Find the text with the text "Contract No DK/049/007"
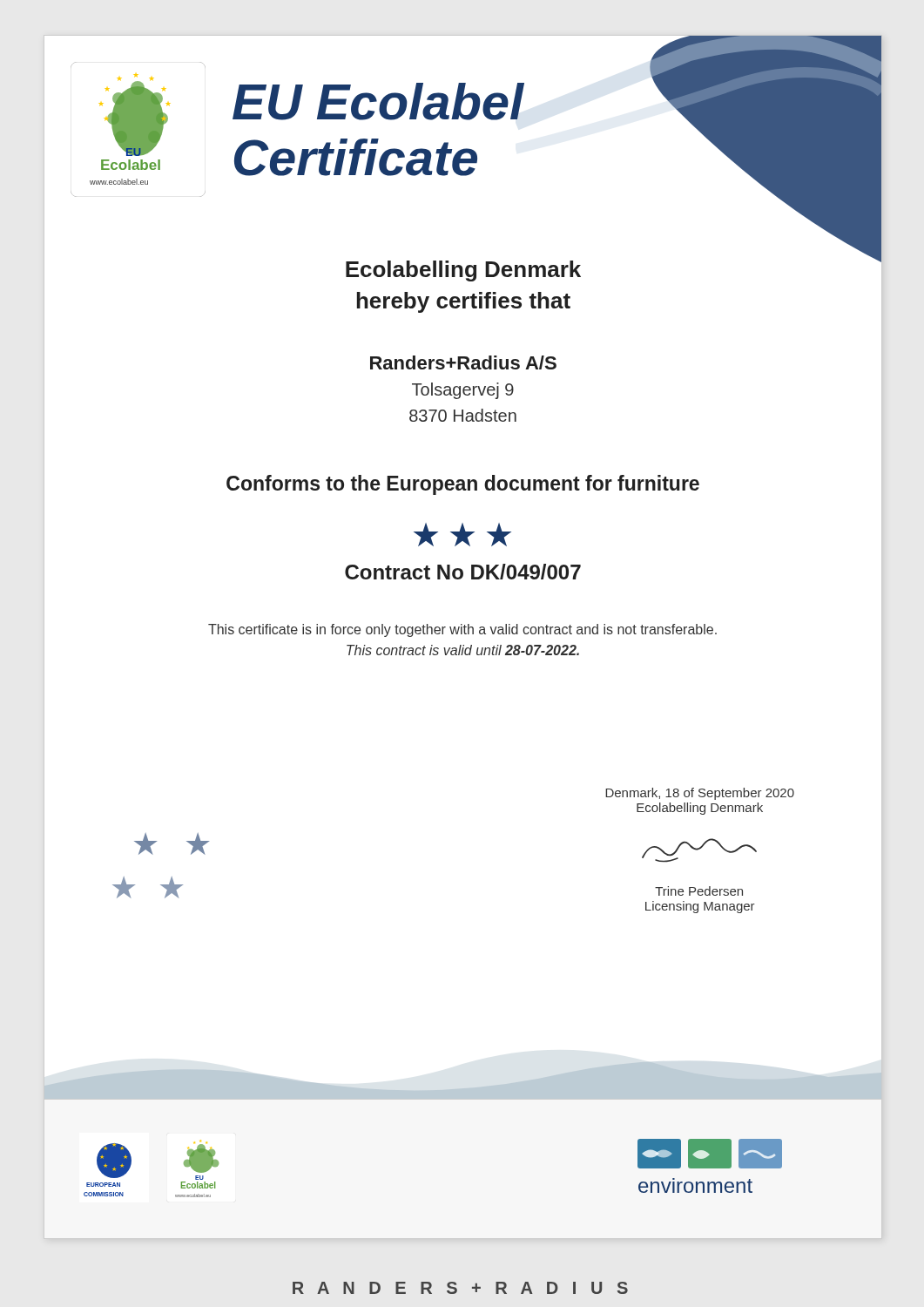924x1307 pixels. [x=463, y=572]
